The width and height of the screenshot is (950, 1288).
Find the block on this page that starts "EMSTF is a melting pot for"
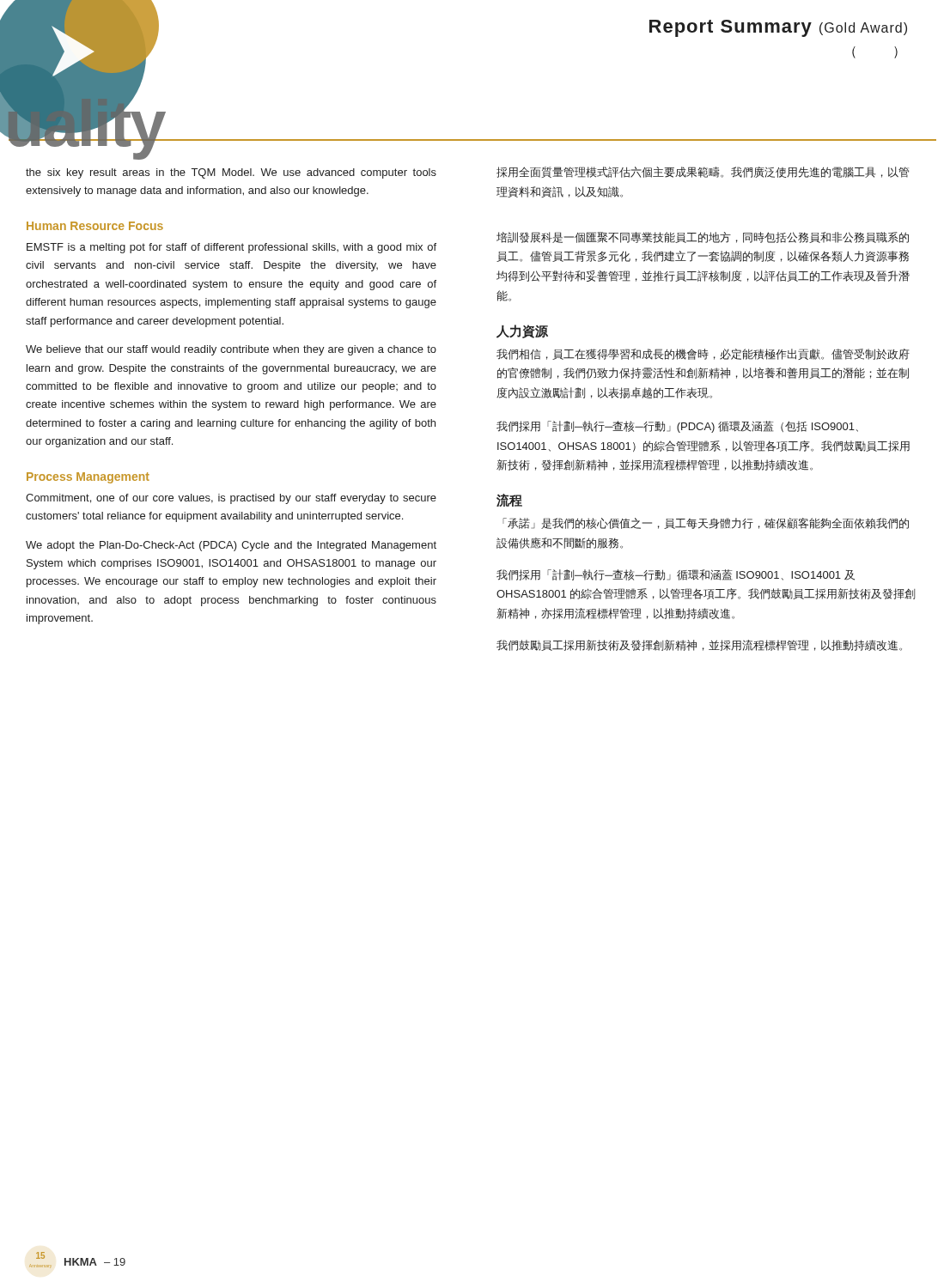click(x=231, y=284)
